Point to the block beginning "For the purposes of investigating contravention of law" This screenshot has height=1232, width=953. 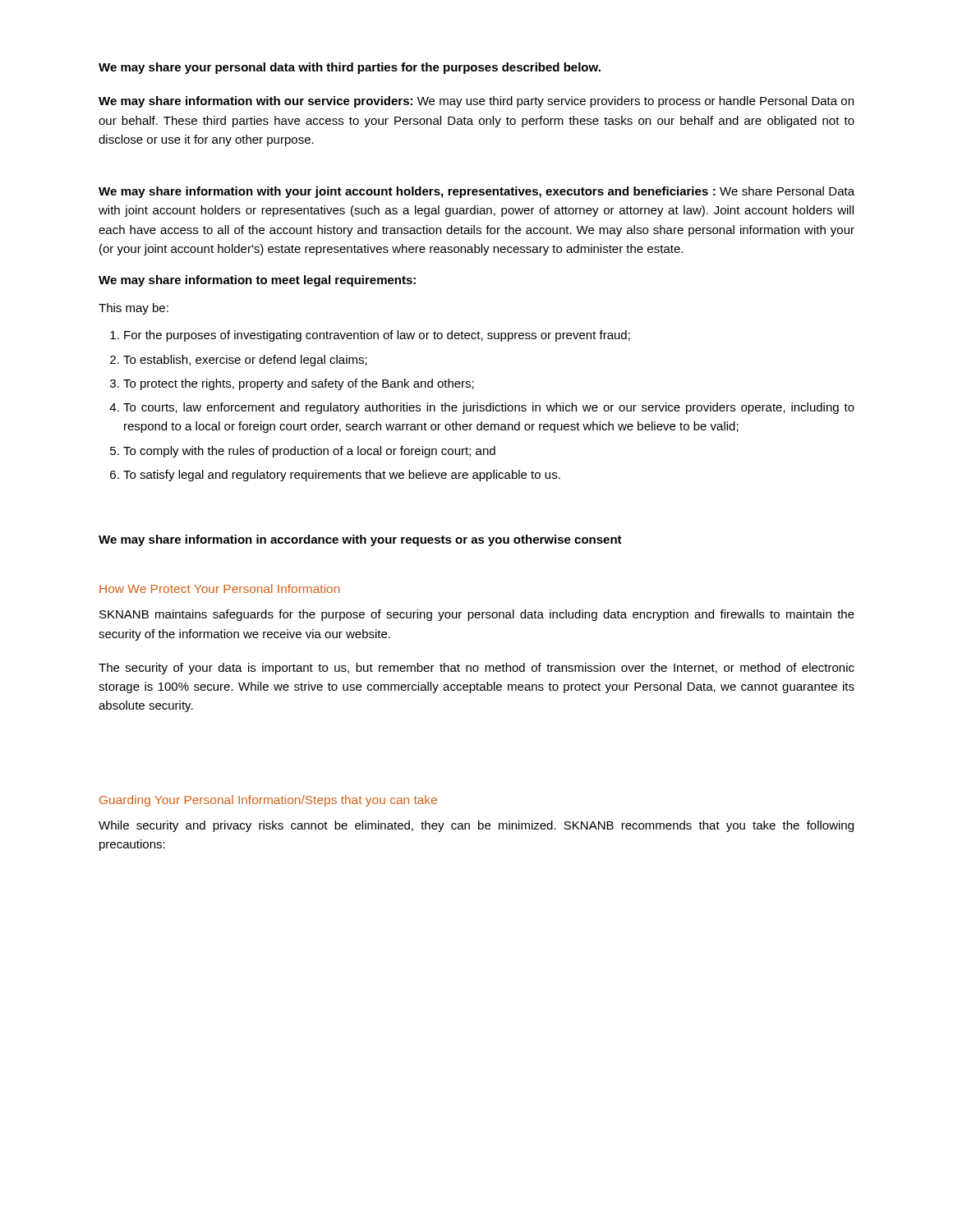[377, 335]
